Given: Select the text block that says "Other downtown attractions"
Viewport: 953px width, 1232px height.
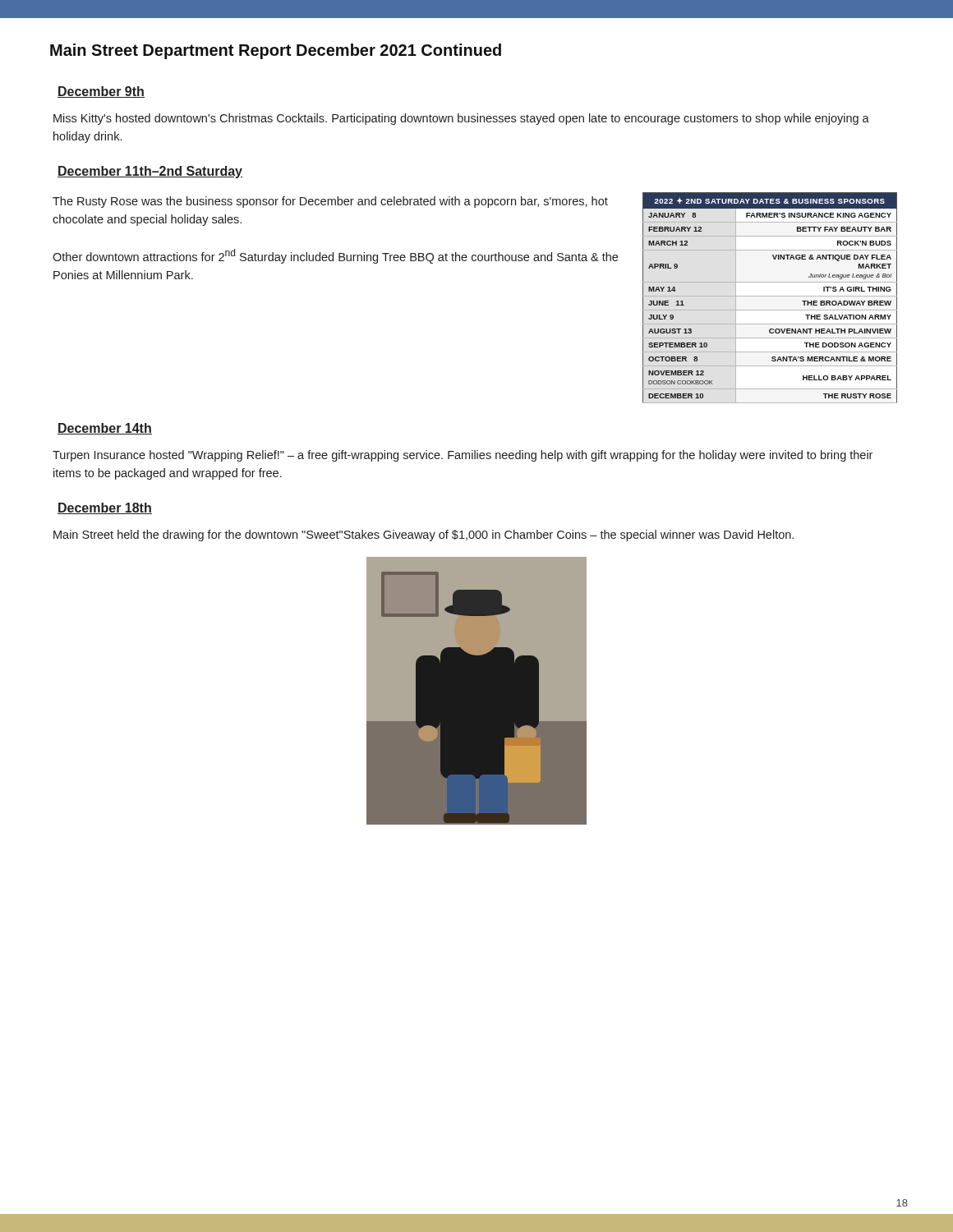Looking at the screenshot, I should 336,265.
